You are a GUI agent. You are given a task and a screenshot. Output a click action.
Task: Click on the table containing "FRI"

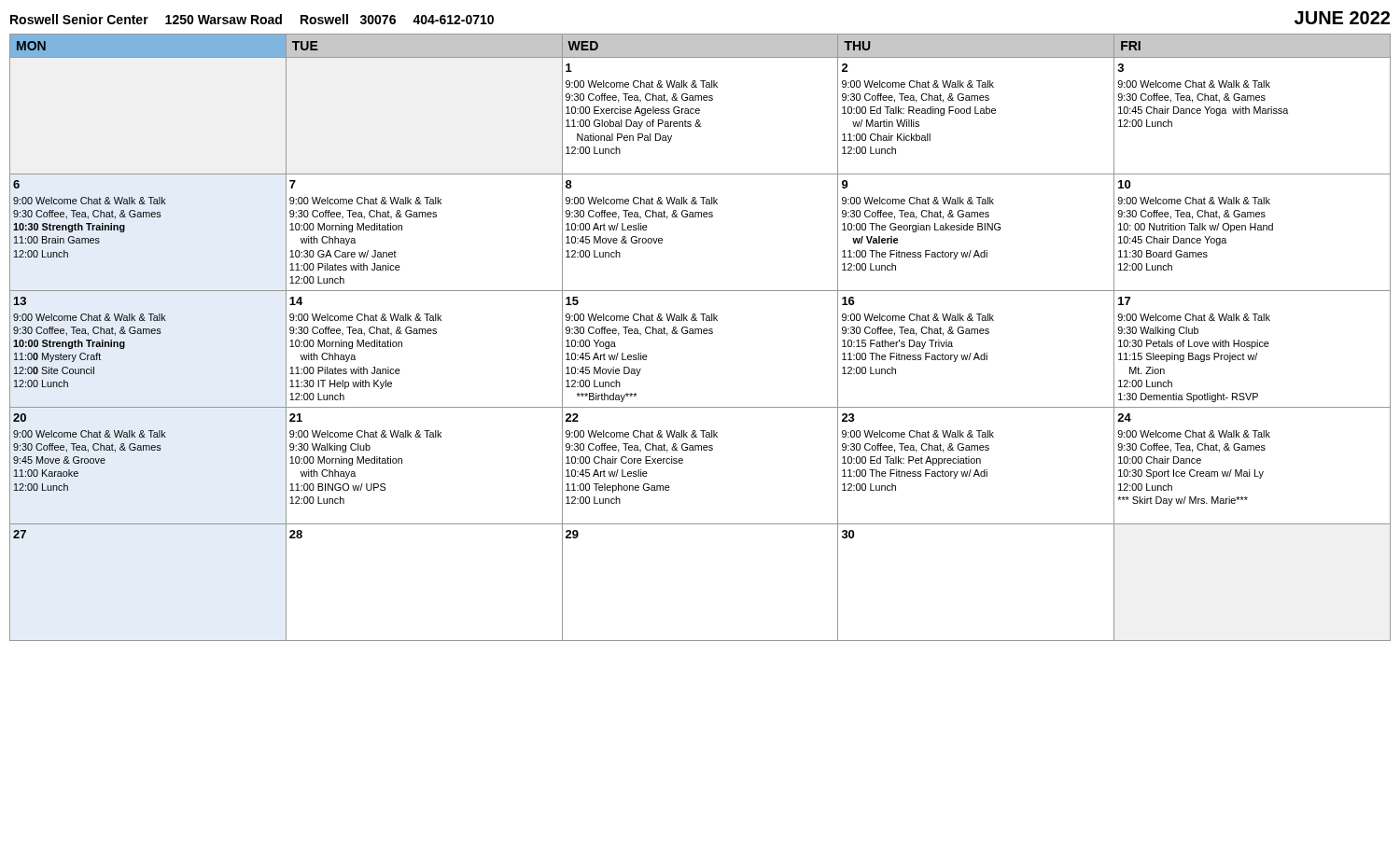click(x=700, y=337)
